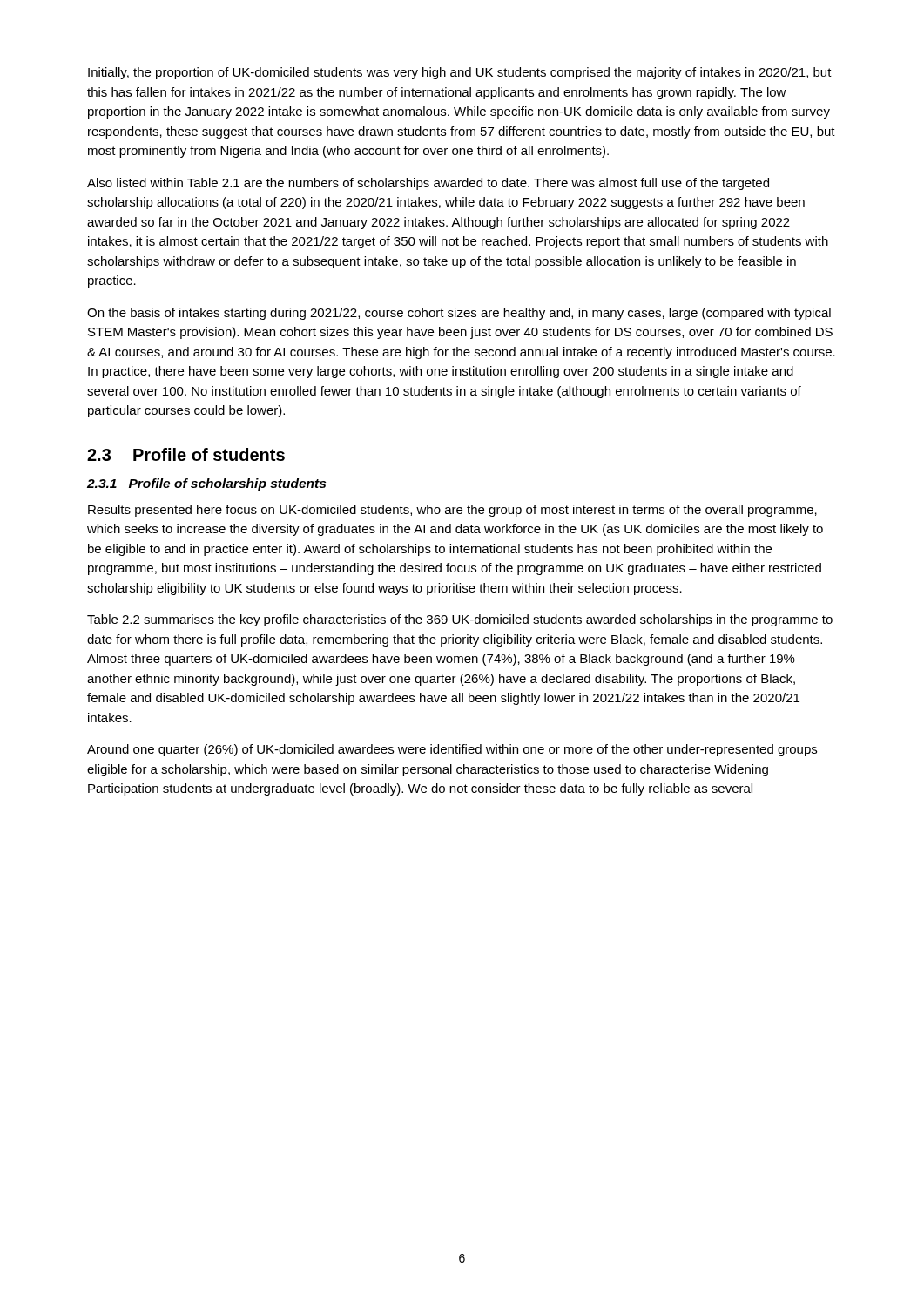Point to the passage starting "2.3.1 Profile of scholarship students"
Image resolution: width=924 pixels, height=1307 pixels.
(x=207, y=483)
